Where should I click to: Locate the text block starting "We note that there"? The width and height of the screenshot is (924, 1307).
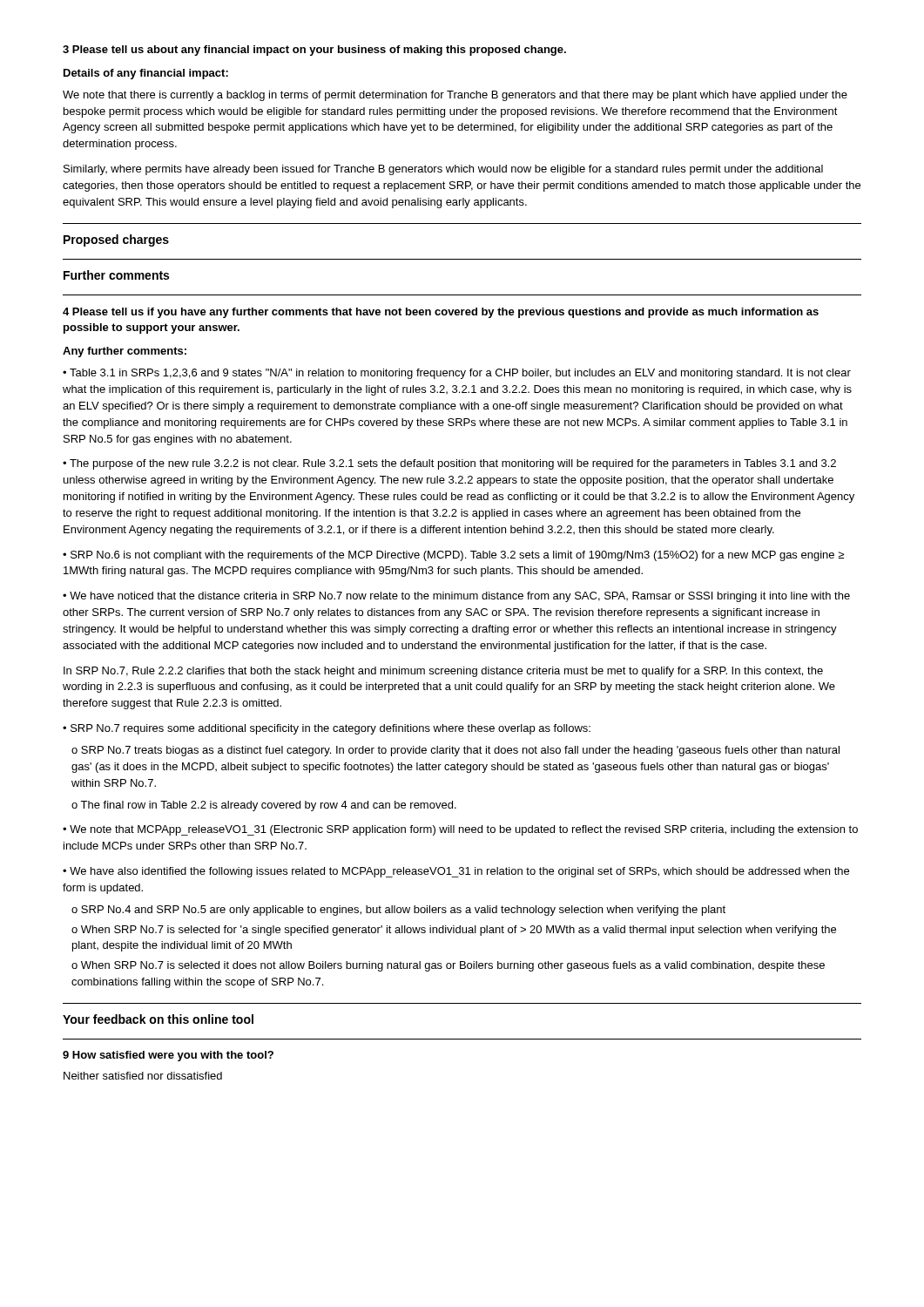[x=455, y=119]
